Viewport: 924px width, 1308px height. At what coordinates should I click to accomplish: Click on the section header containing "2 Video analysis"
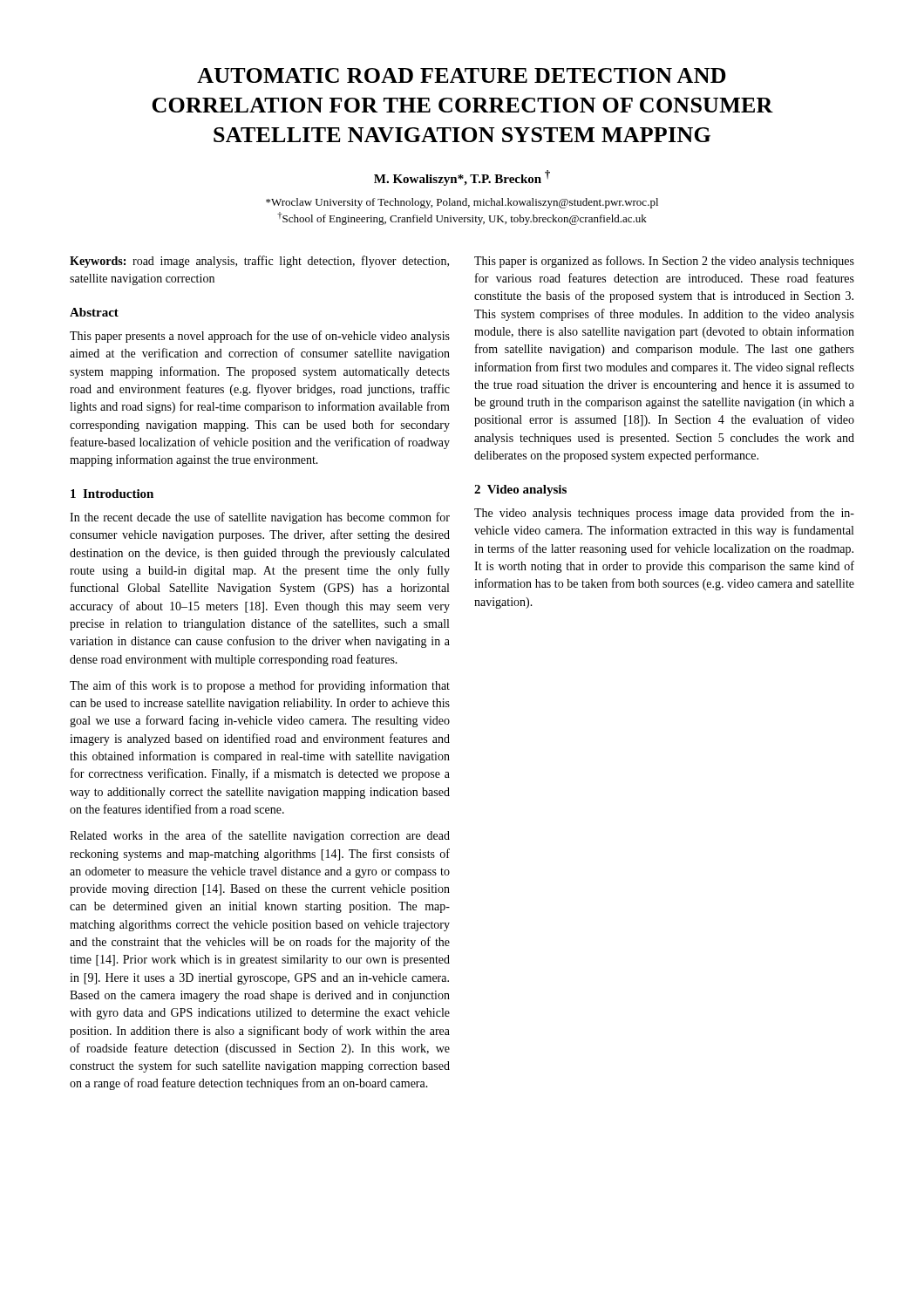(521, 489)
